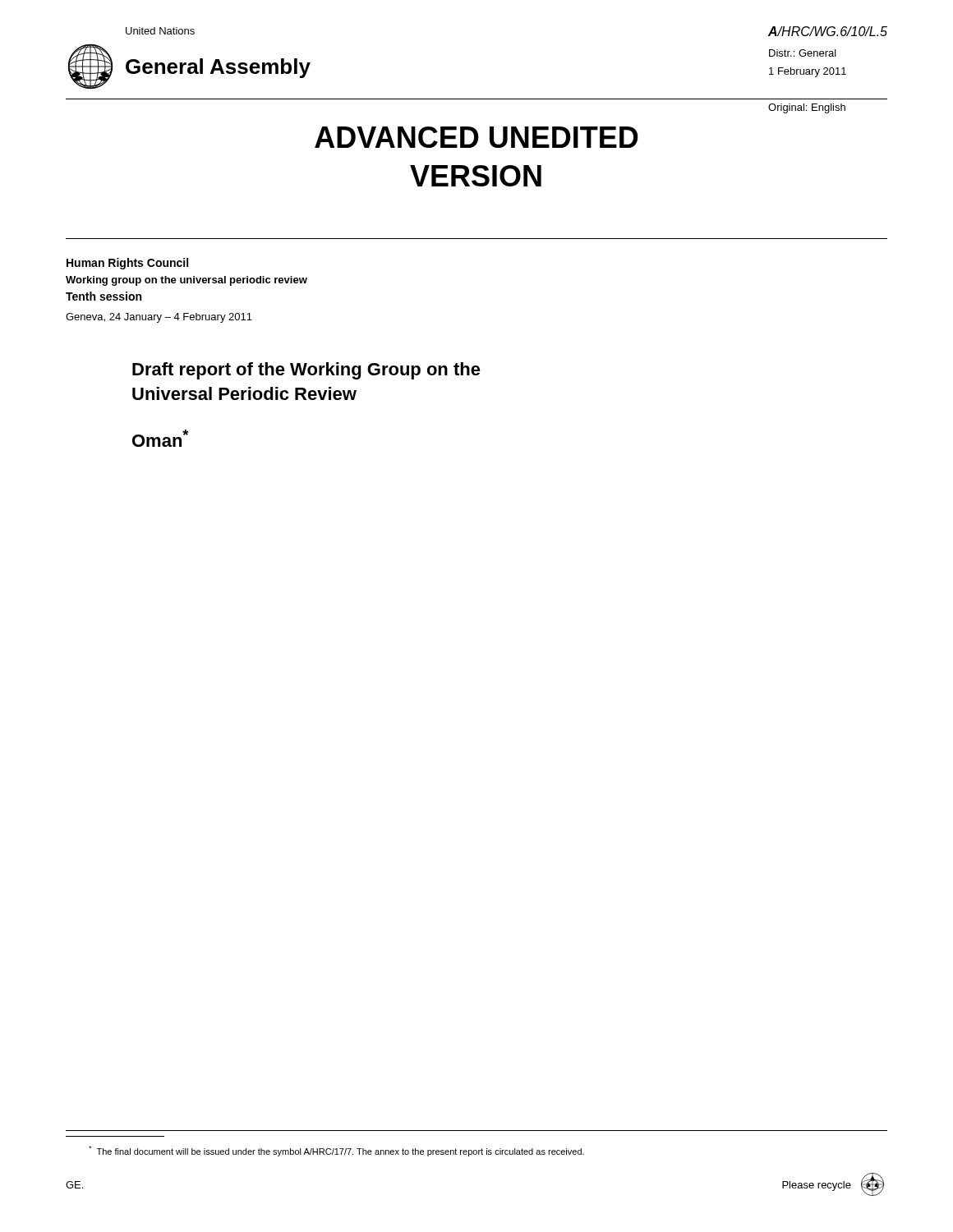This screenshot has height=1232, width=953.
Task: Point to the block beginning "The final document will"
Action: point(337,1150)
